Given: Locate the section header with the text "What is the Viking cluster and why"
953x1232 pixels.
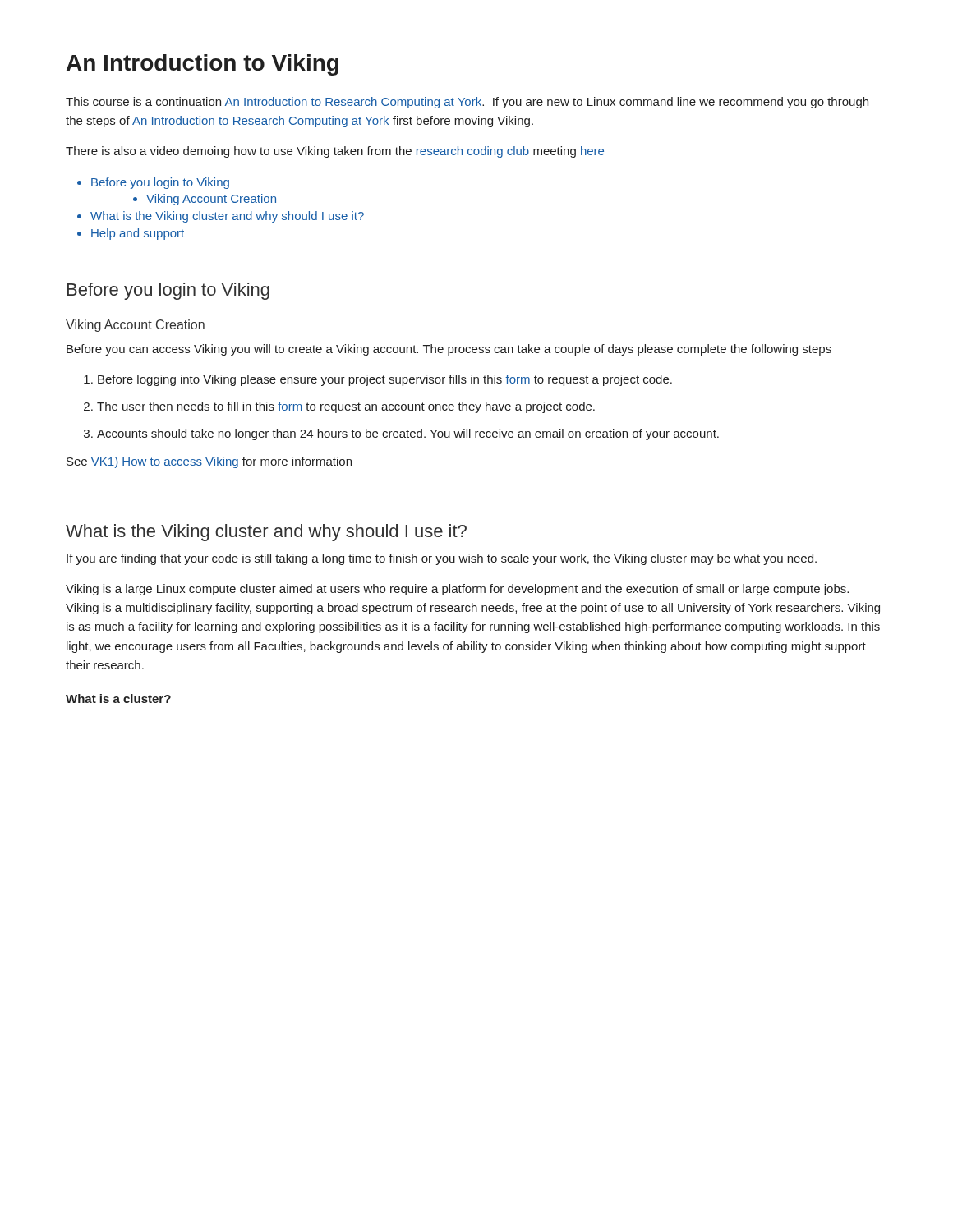Looking at the screenshot, I should [267, 531].
